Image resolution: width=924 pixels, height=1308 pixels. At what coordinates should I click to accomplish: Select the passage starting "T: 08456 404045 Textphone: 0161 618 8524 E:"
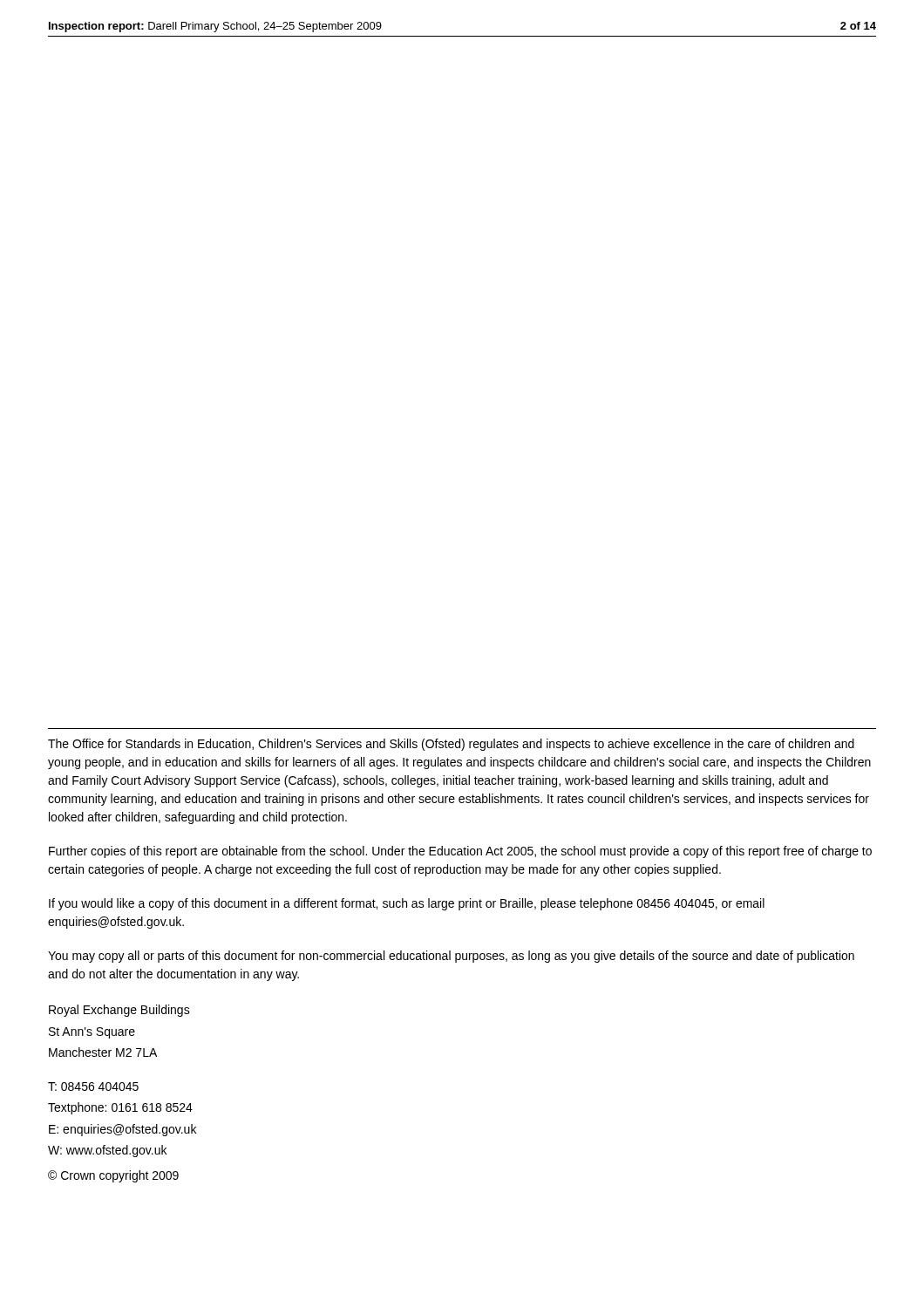tap(122, 1118)
